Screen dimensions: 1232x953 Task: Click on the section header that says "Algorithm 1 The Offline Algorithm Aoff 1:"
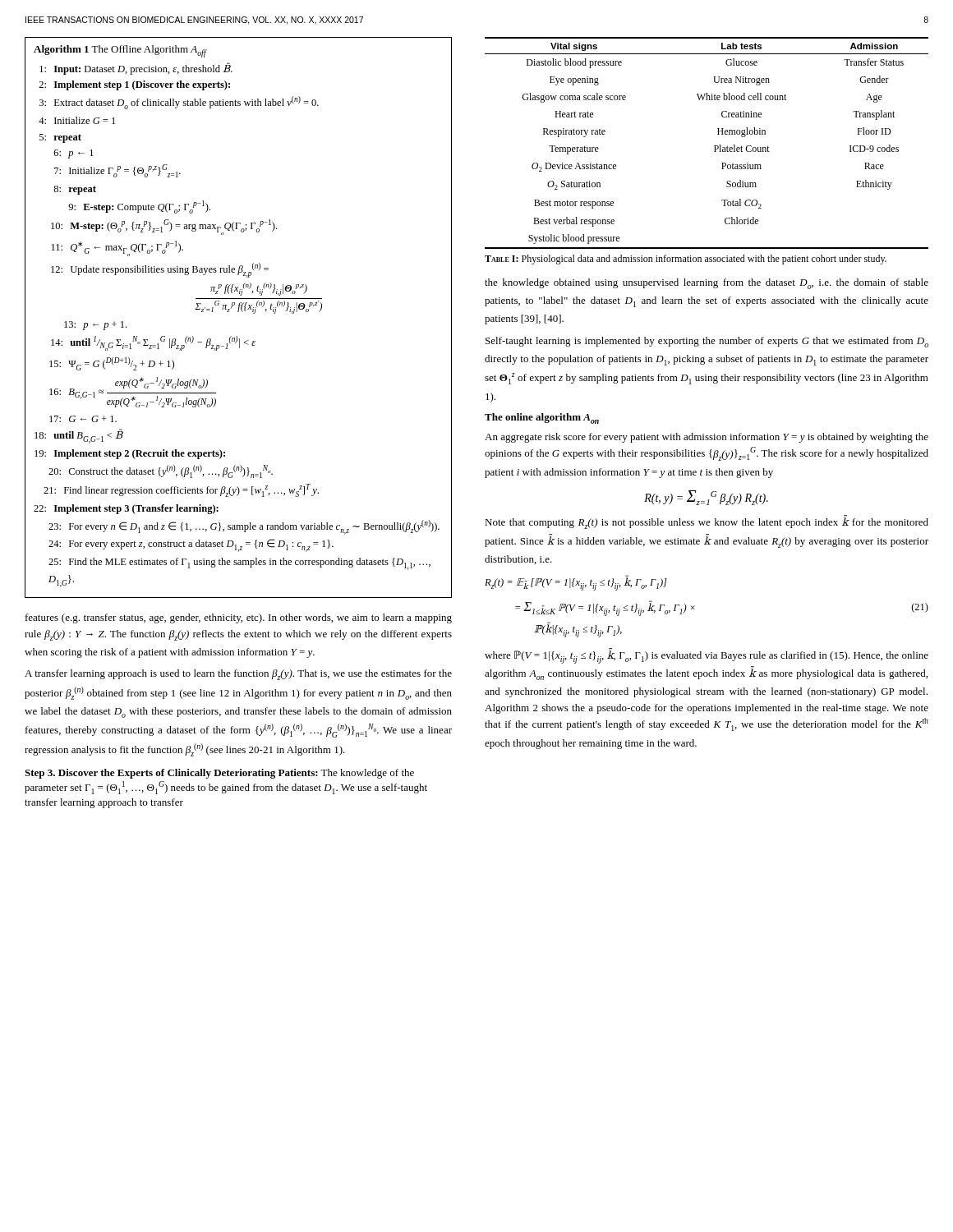(238, 315)
